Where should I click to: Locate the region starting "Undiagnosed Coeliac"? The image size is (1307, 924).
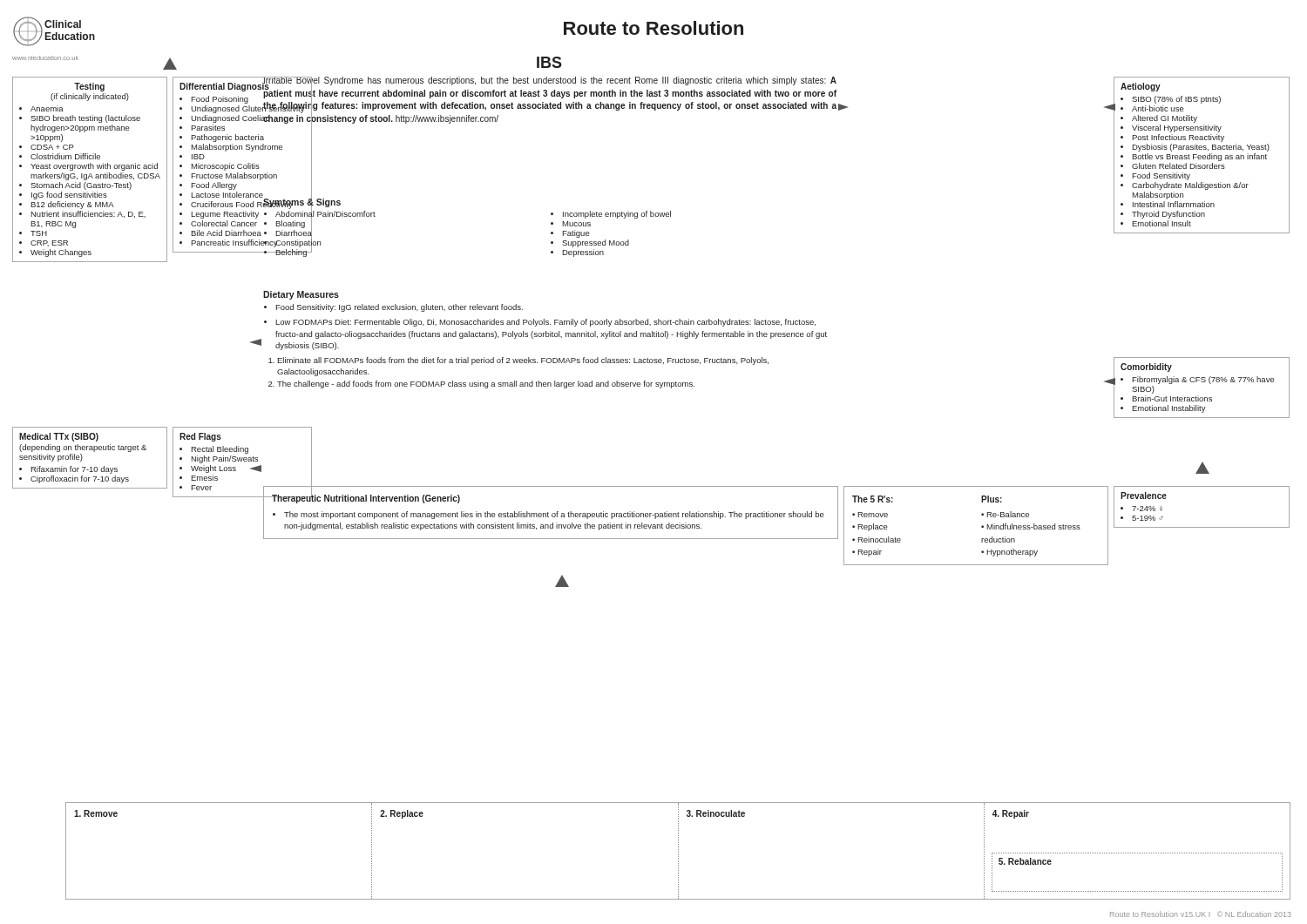point(230,118)
